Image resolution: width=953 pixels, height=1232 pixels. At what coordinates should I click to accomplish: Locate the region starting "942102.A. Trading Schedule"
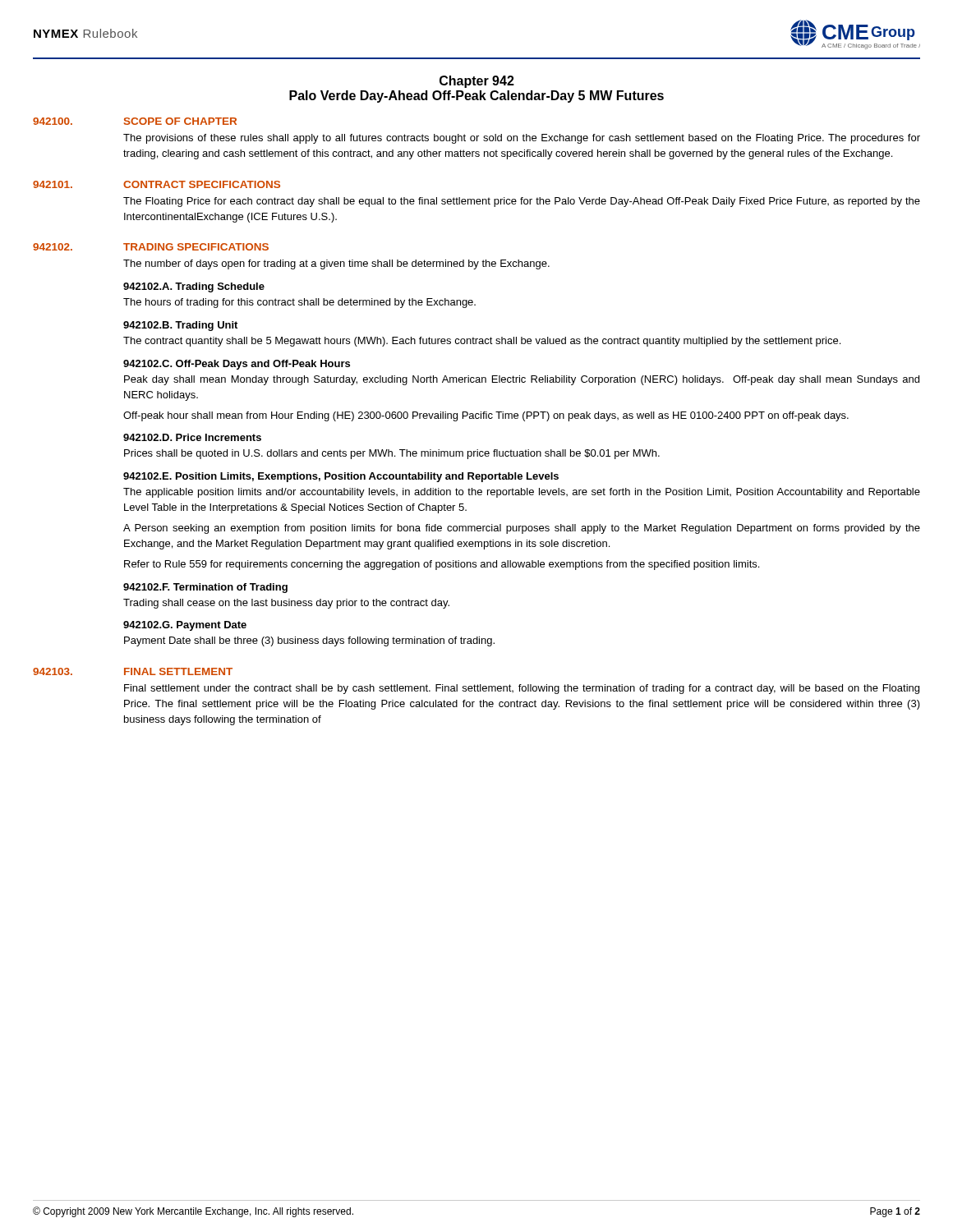(x=194, y=286)
